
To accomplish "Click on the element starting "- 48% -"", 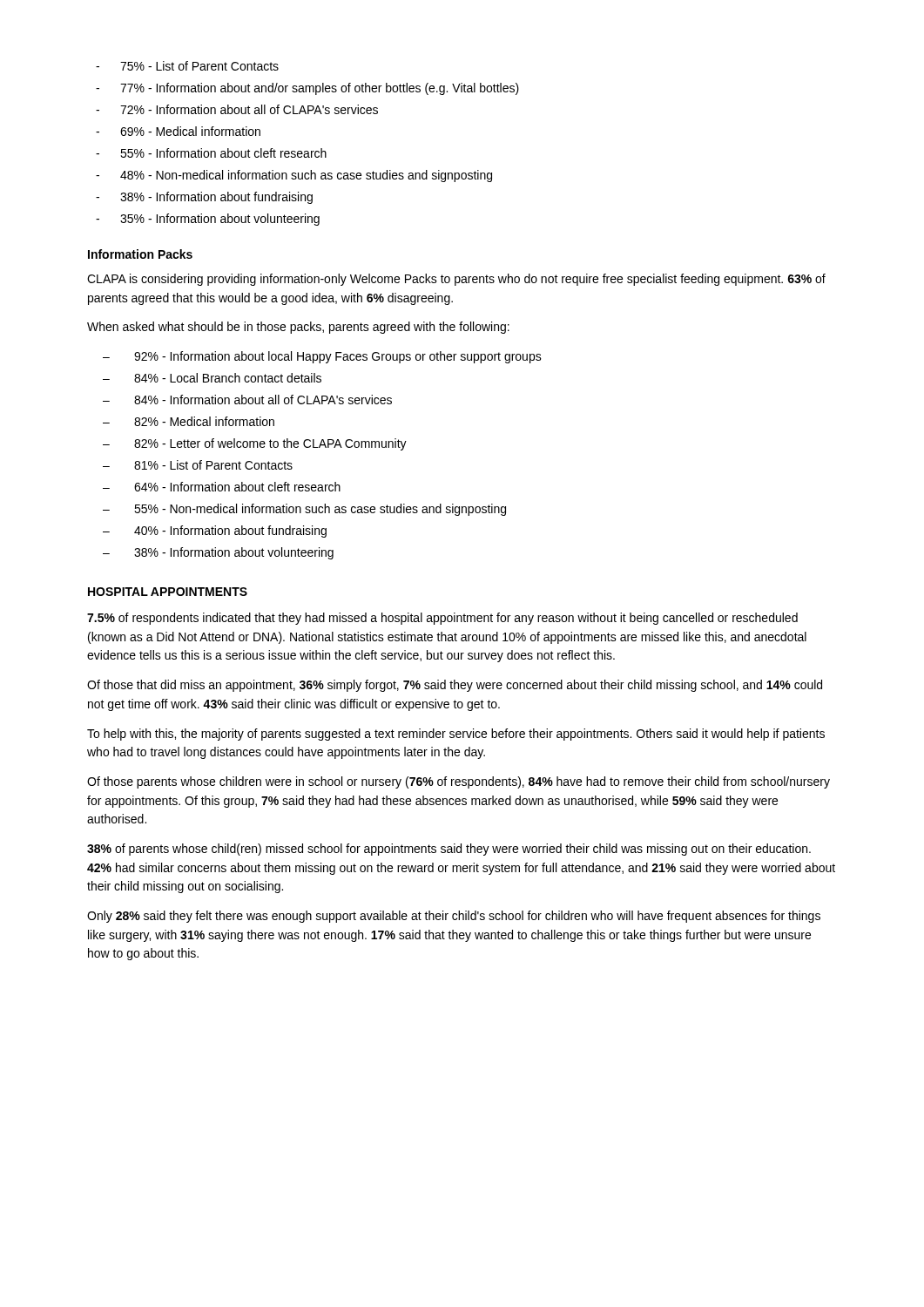I will (462, 176).
